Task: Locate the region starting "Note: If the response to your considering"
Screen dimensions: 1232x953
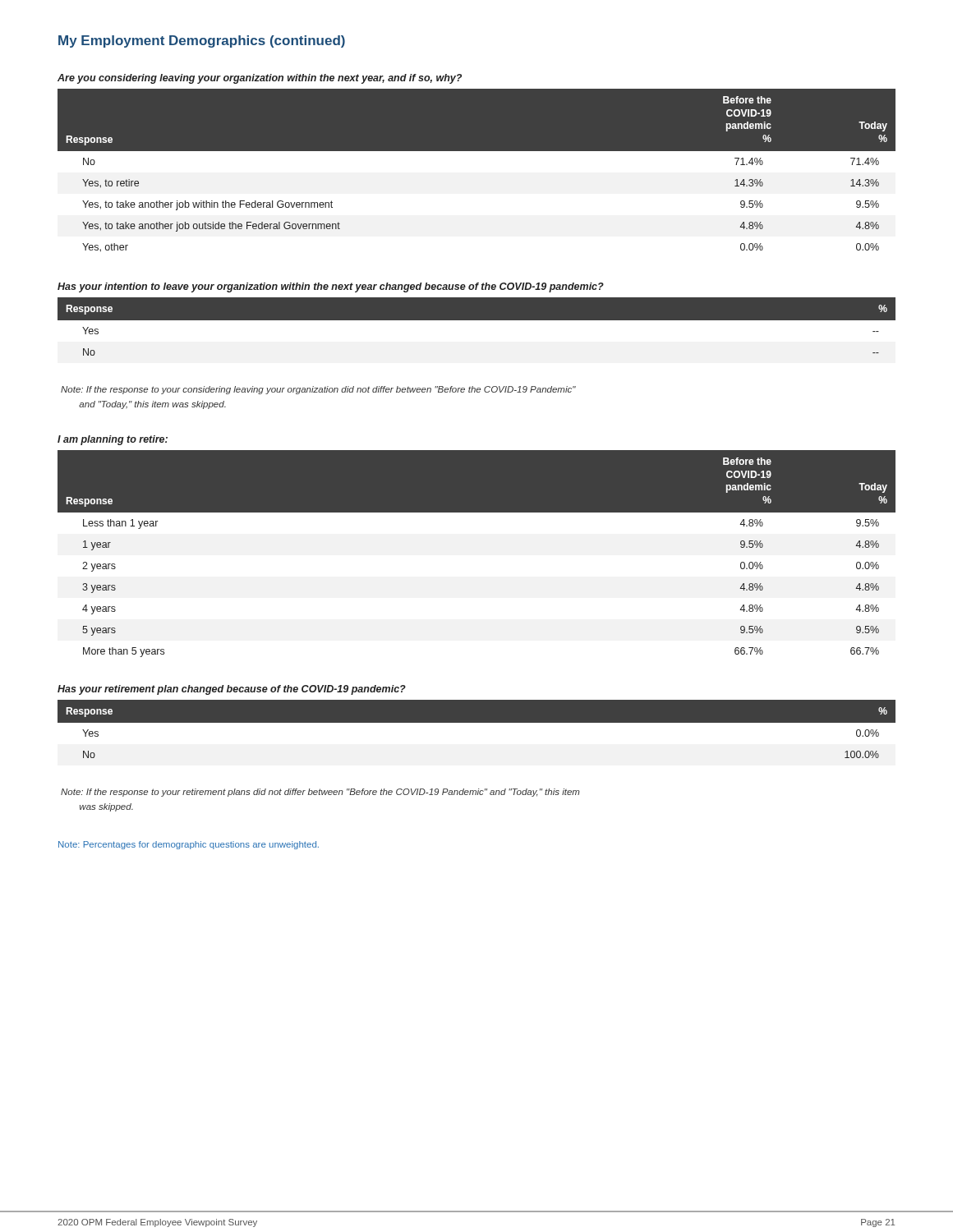Action: click(318, 397)
